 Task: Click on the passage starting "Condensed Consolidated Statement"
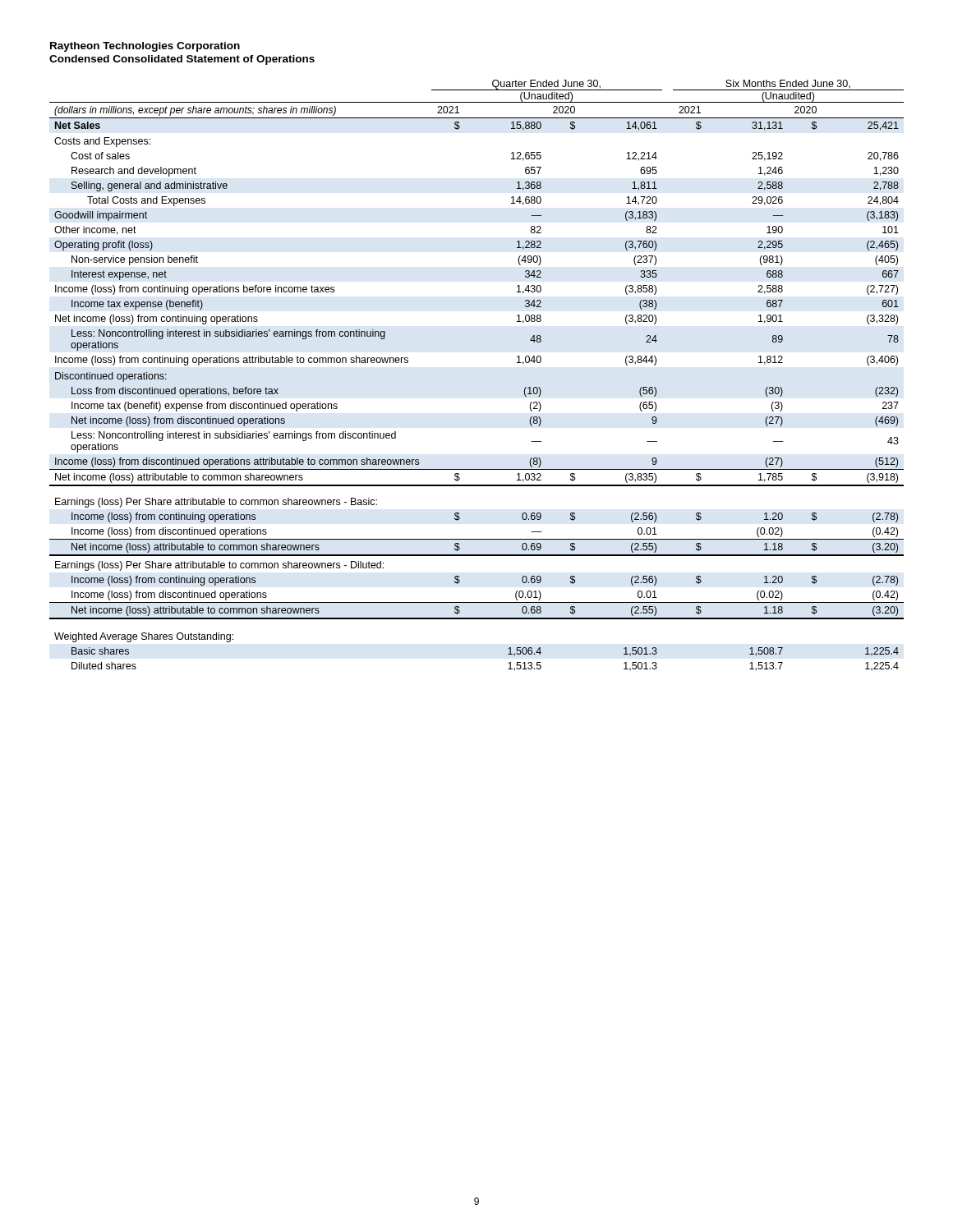tap(182, 59)
